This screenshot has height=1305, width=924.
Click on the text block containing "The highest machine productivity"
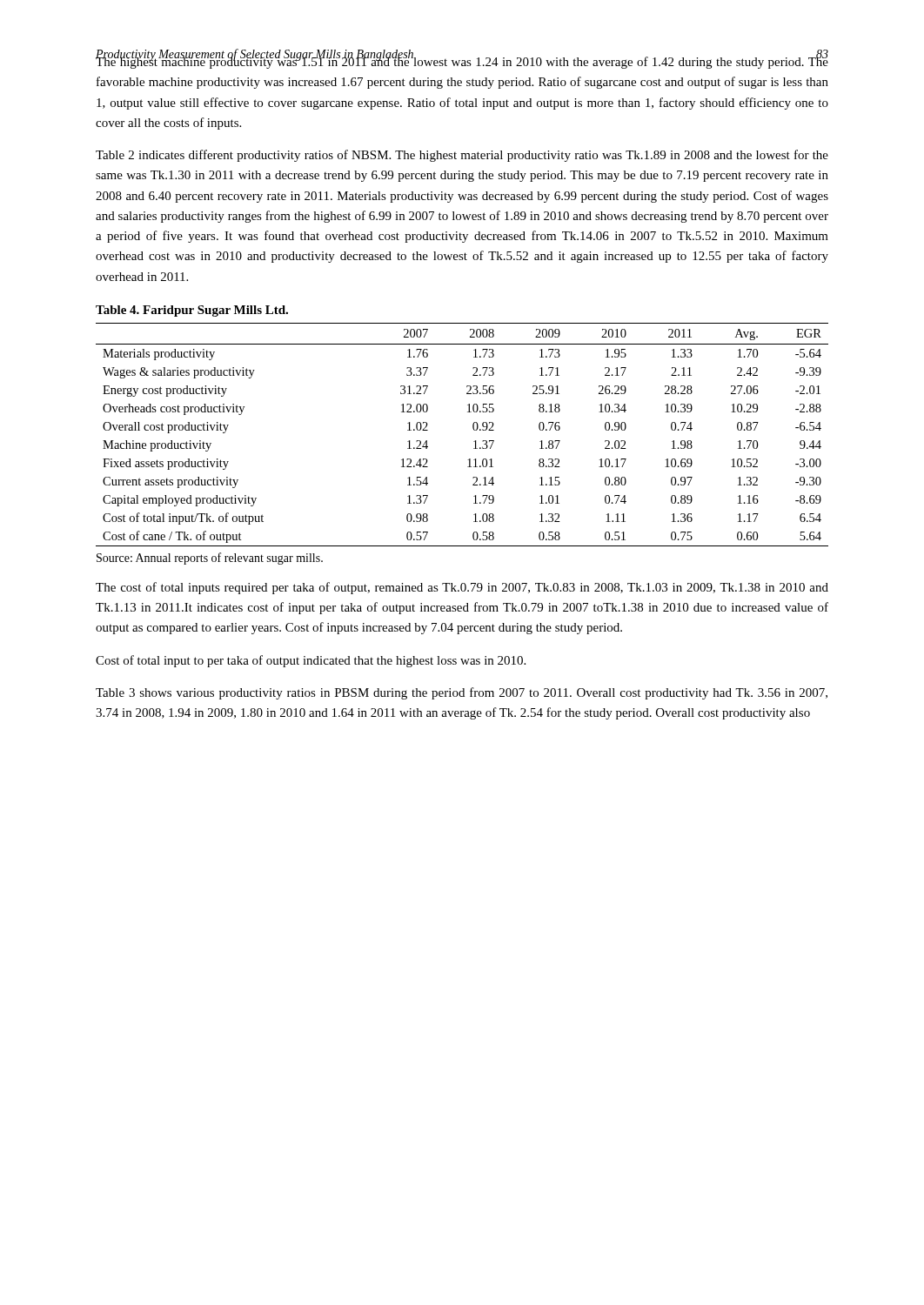click(x=462, y=93)
